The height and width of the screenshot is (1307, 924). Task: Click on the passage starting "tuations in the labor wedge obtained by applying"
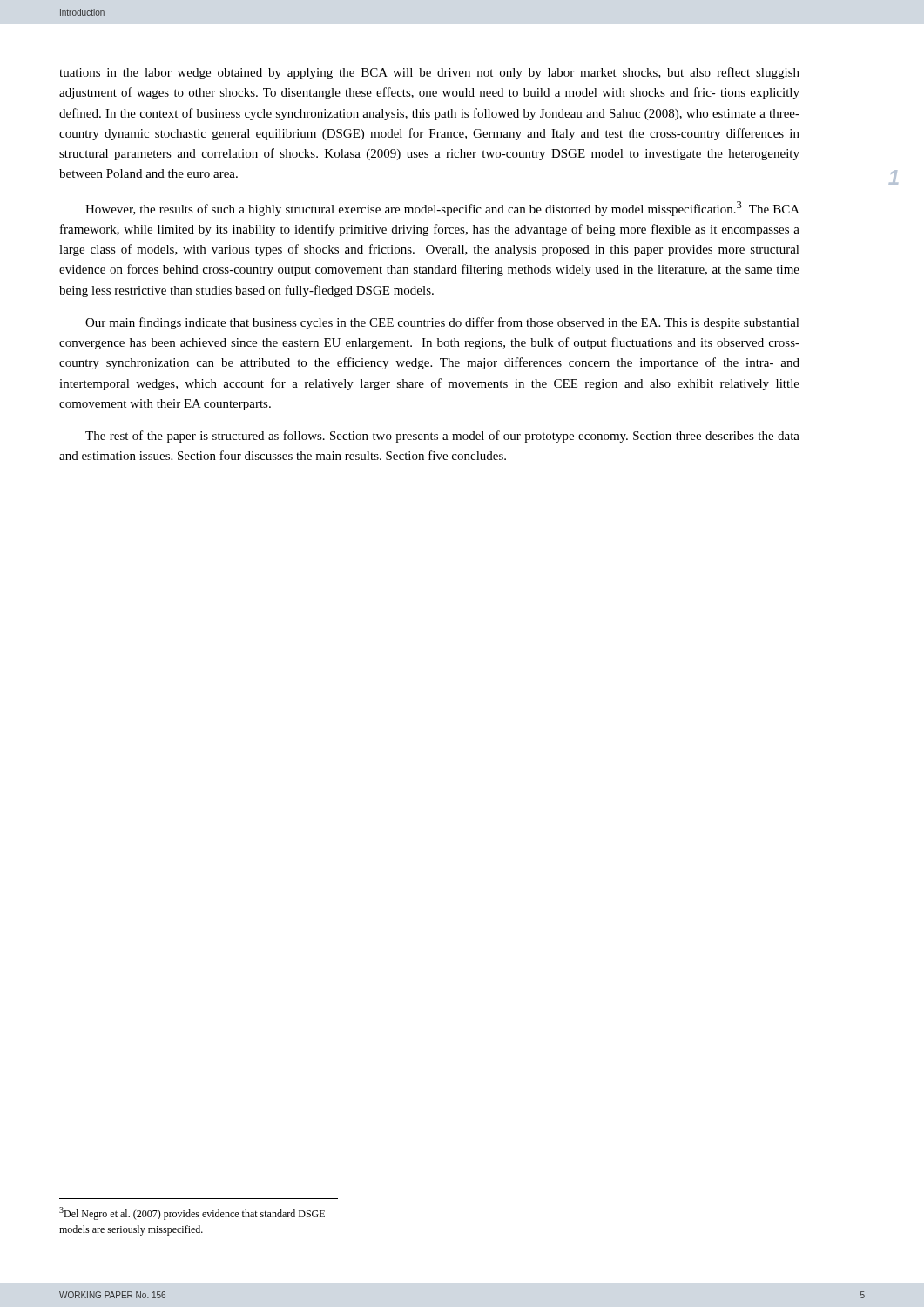[x=429, y=124]
